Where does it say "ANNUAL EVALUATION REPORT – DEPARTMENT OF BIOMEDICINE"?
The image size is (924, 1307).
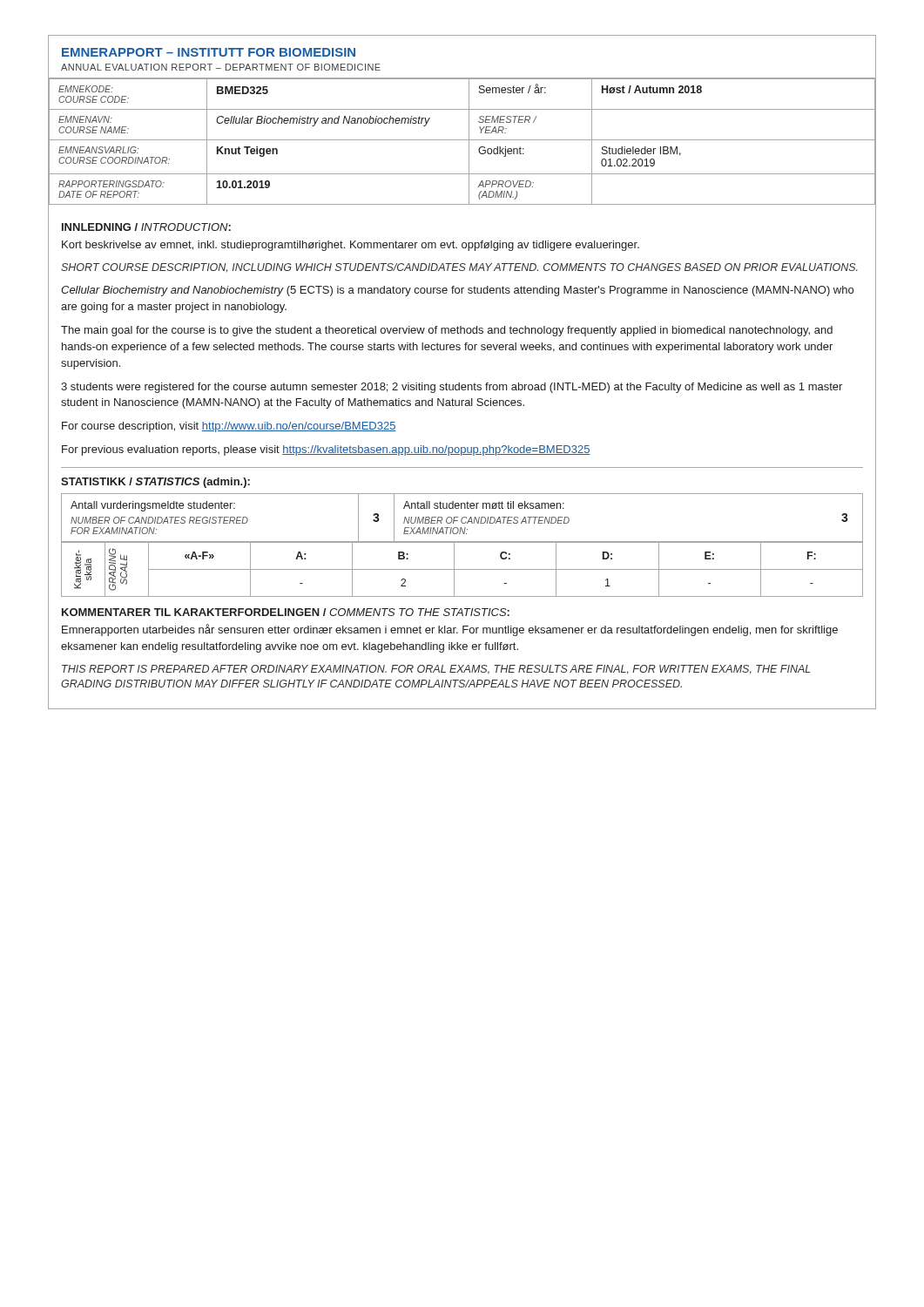[221, 67]
